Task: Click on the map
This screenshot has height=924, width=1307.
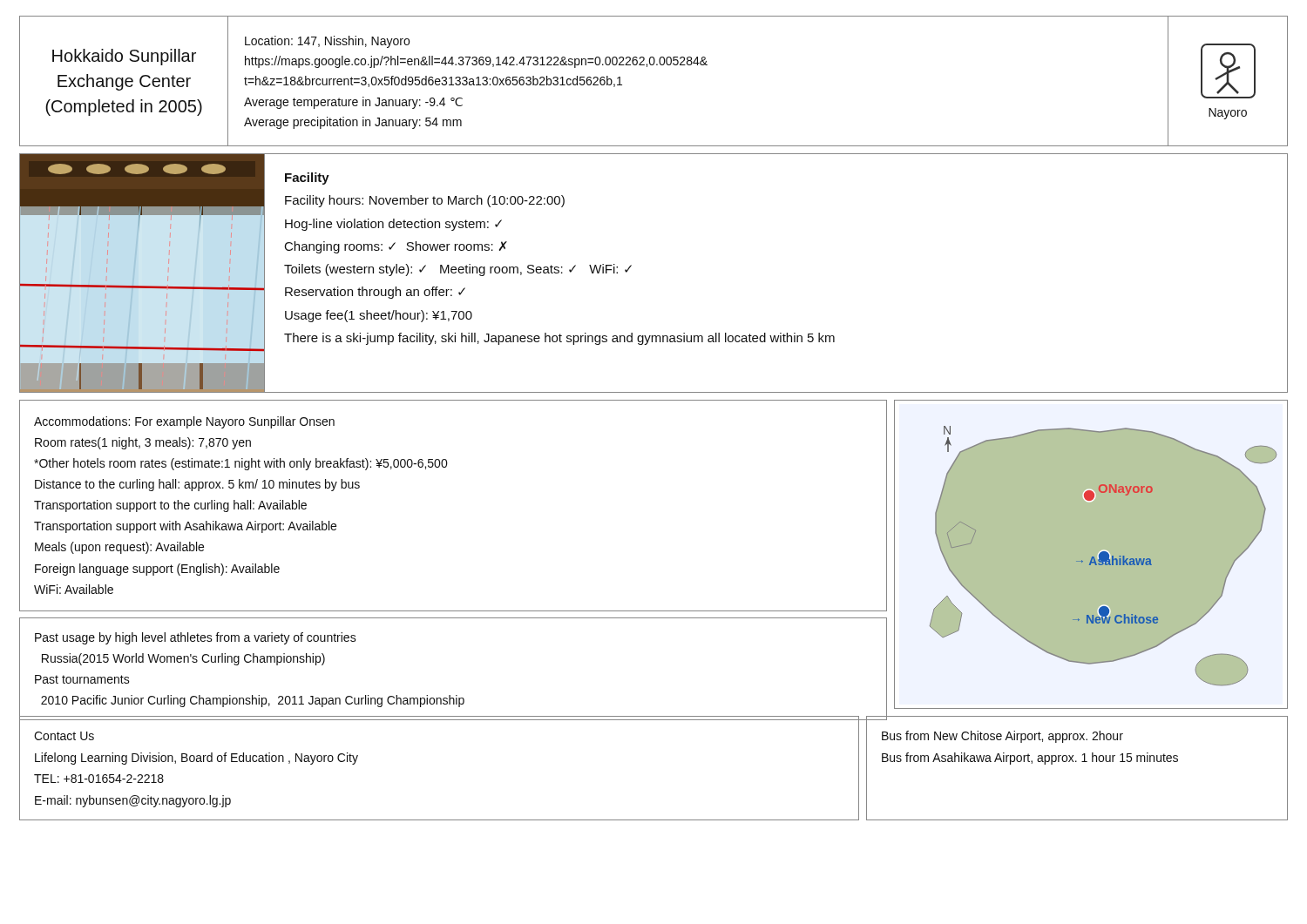Action: pyautogui.click(x=1091, y=554)
